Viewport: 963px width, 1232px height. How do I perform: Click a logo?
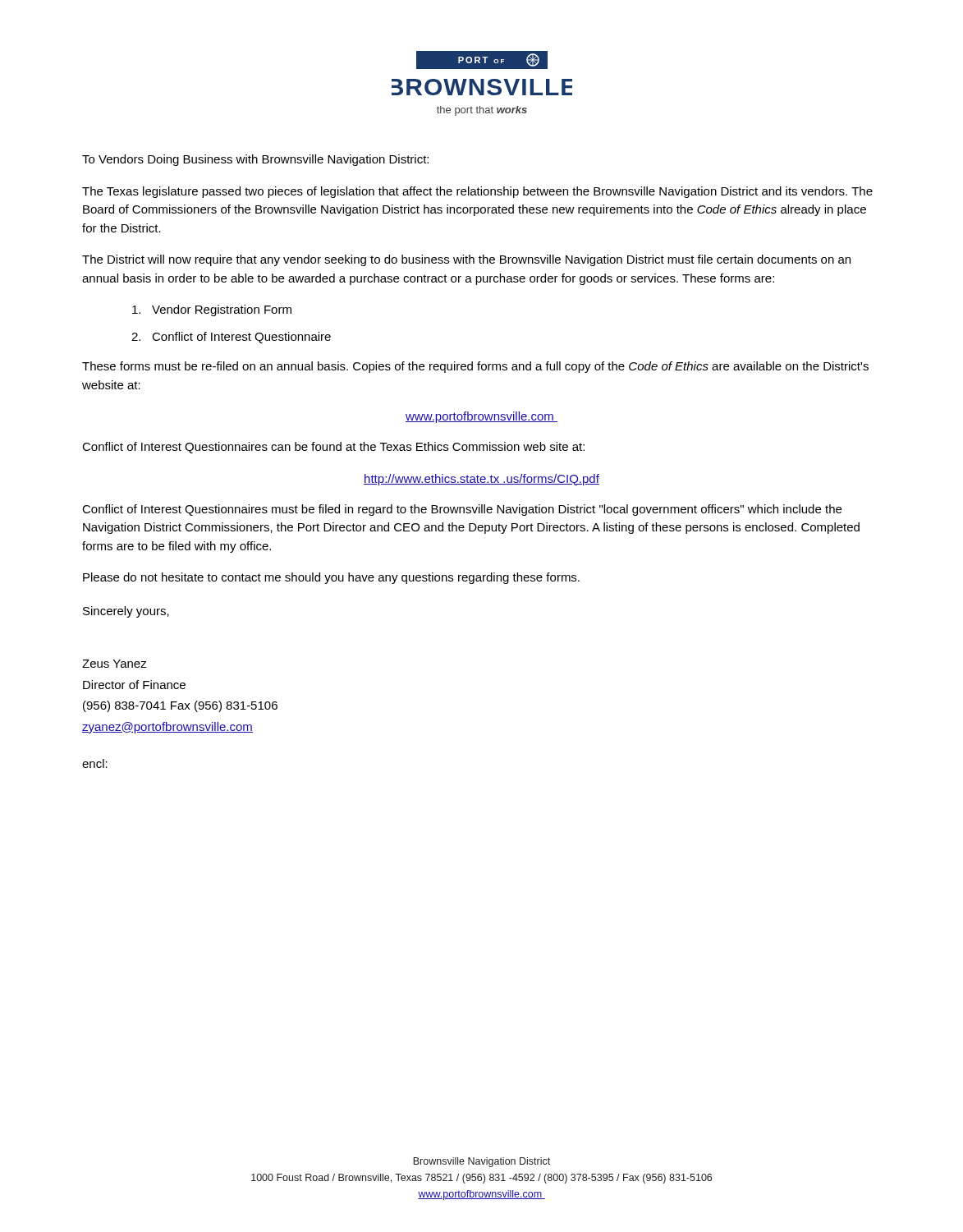coord(482,87)
